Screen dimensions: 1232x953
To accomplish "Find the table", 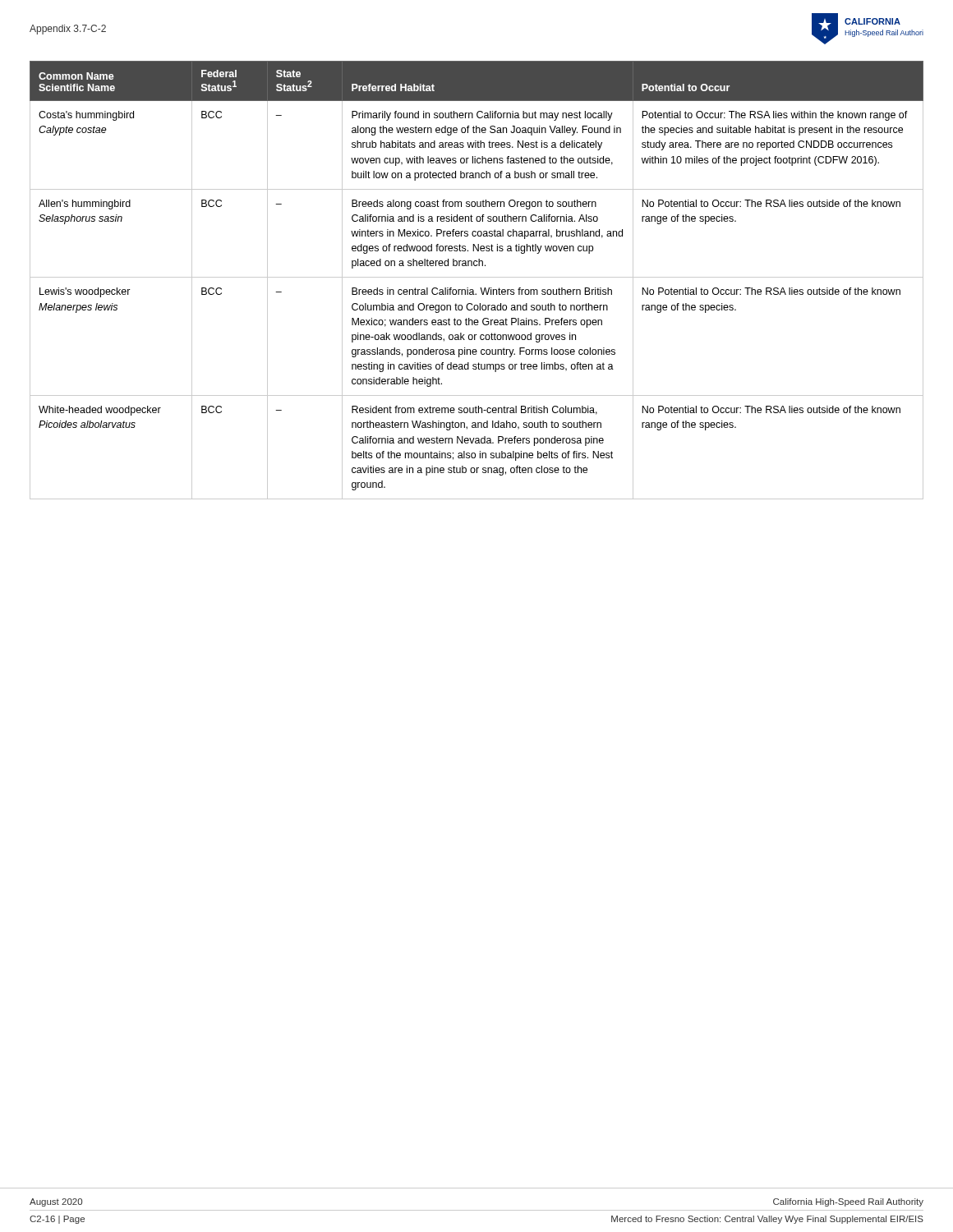I will click(476, 280).
